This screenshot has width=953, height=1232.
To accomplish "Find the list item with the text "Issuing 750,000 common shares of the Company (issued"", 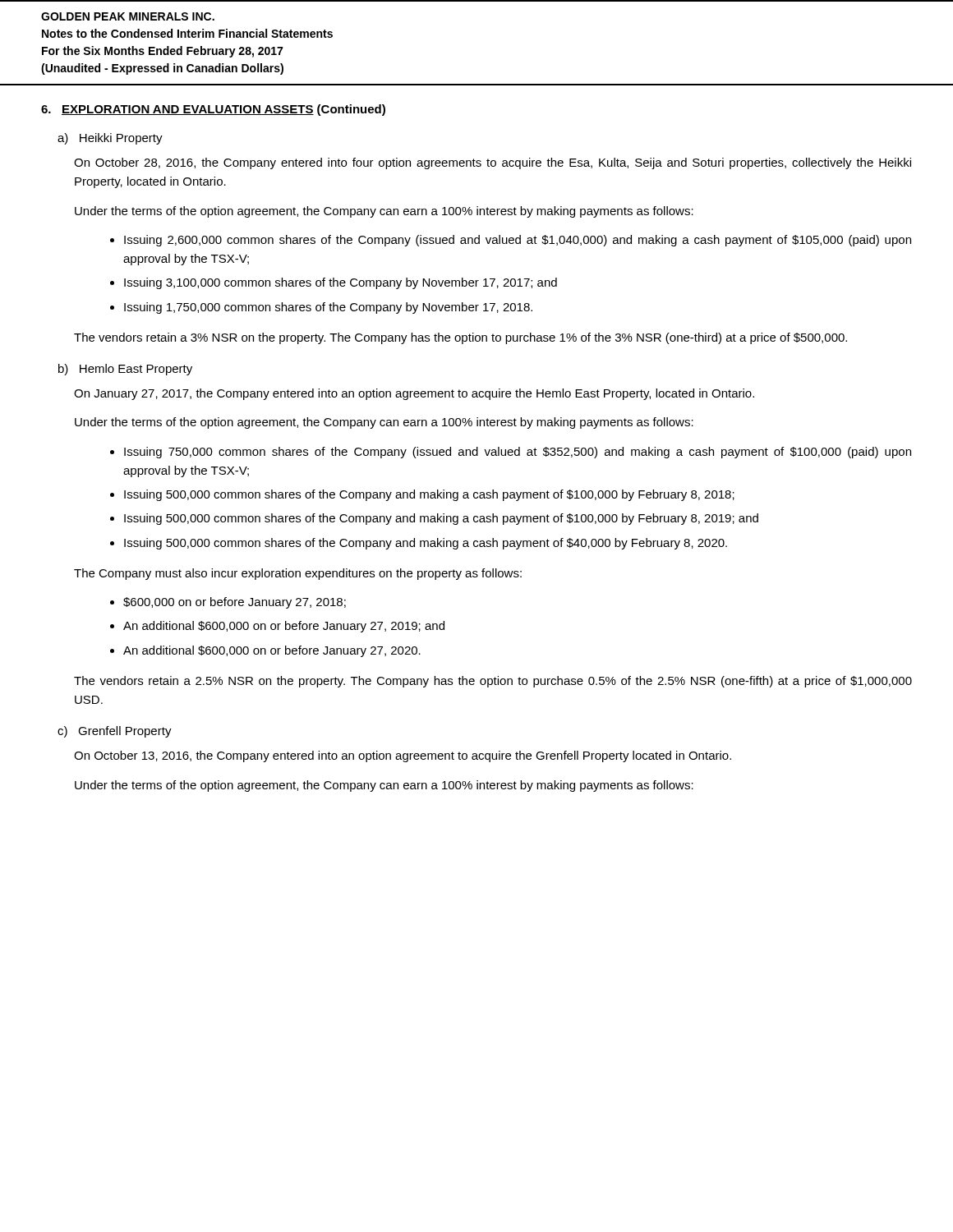I will click(x=518, y=460).
